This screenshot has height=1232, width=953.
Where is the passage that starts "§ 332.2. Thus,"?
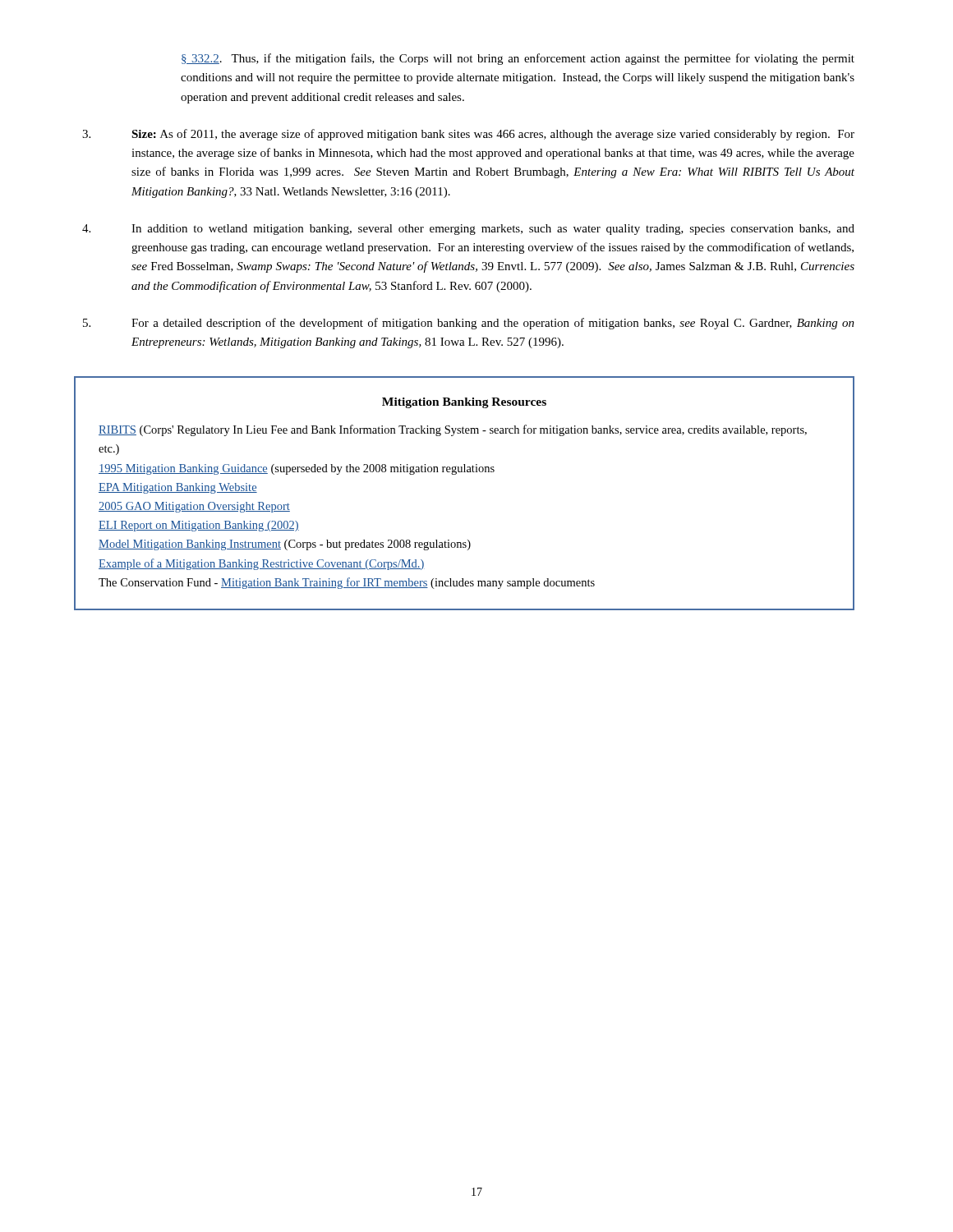[518, 77]
